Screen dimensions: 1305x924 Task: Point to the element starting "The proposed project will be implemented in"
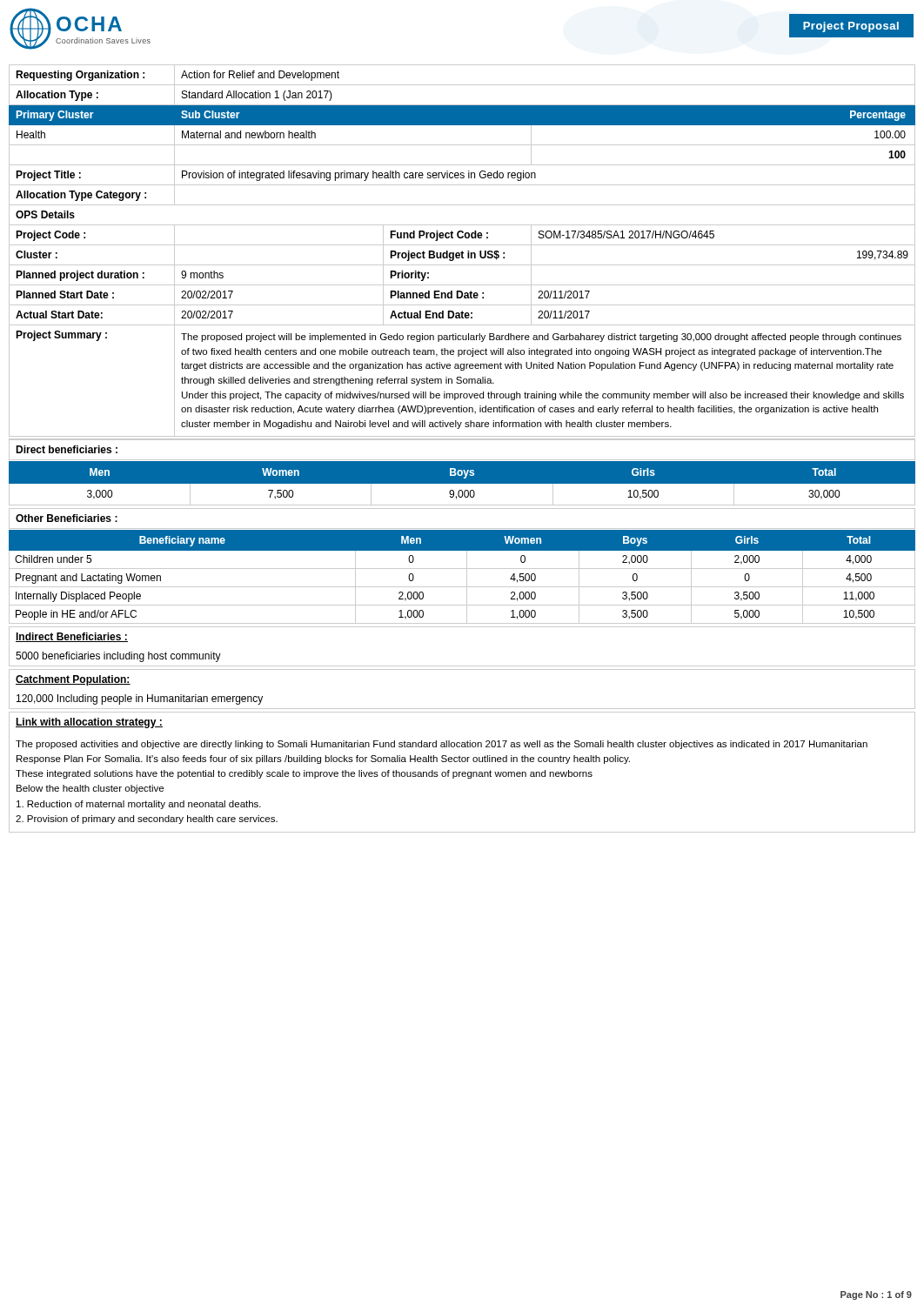tap(543, 380)
